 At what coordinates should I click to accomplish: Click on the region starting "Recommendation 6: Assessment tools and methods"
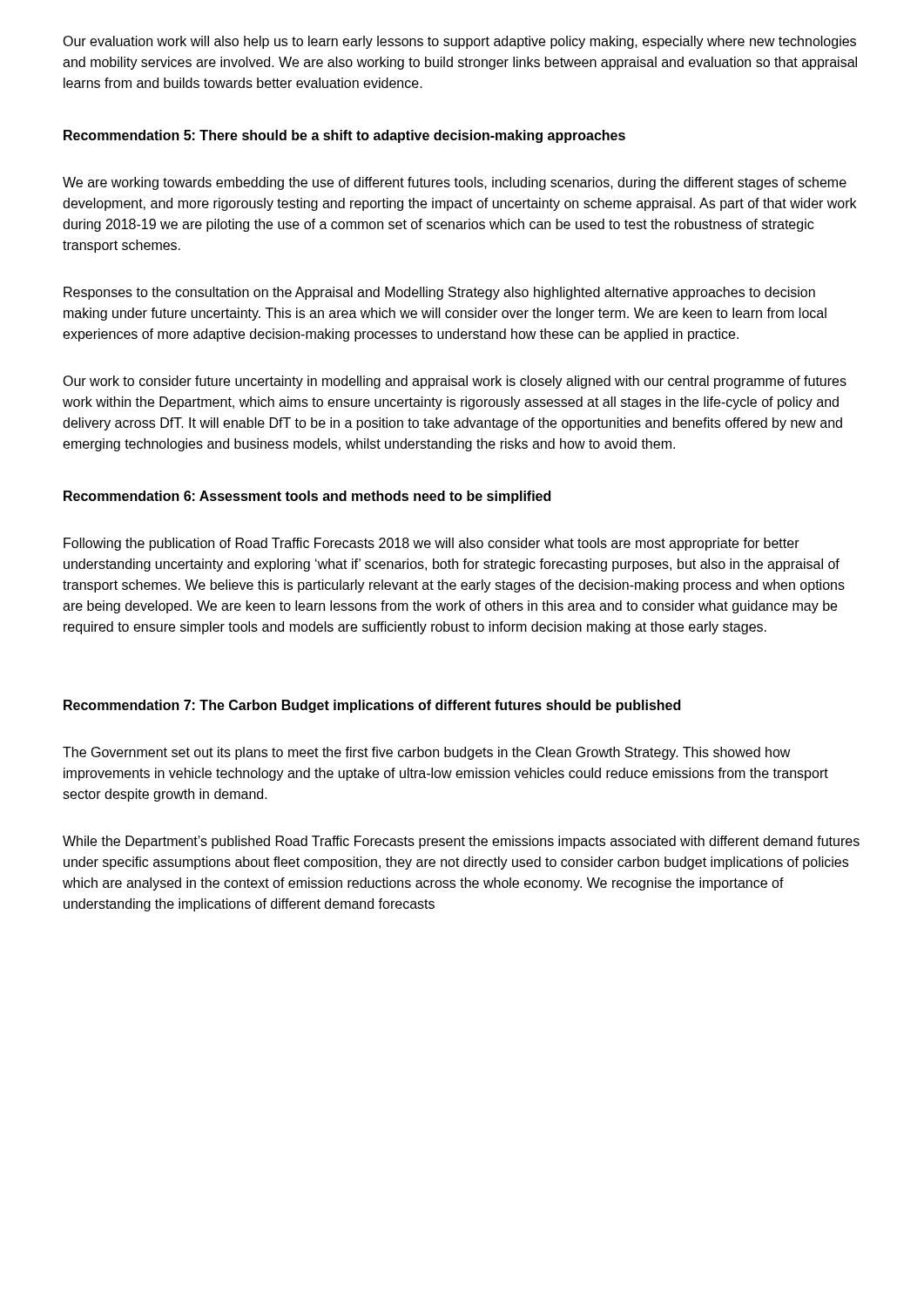tap(307, 496)
